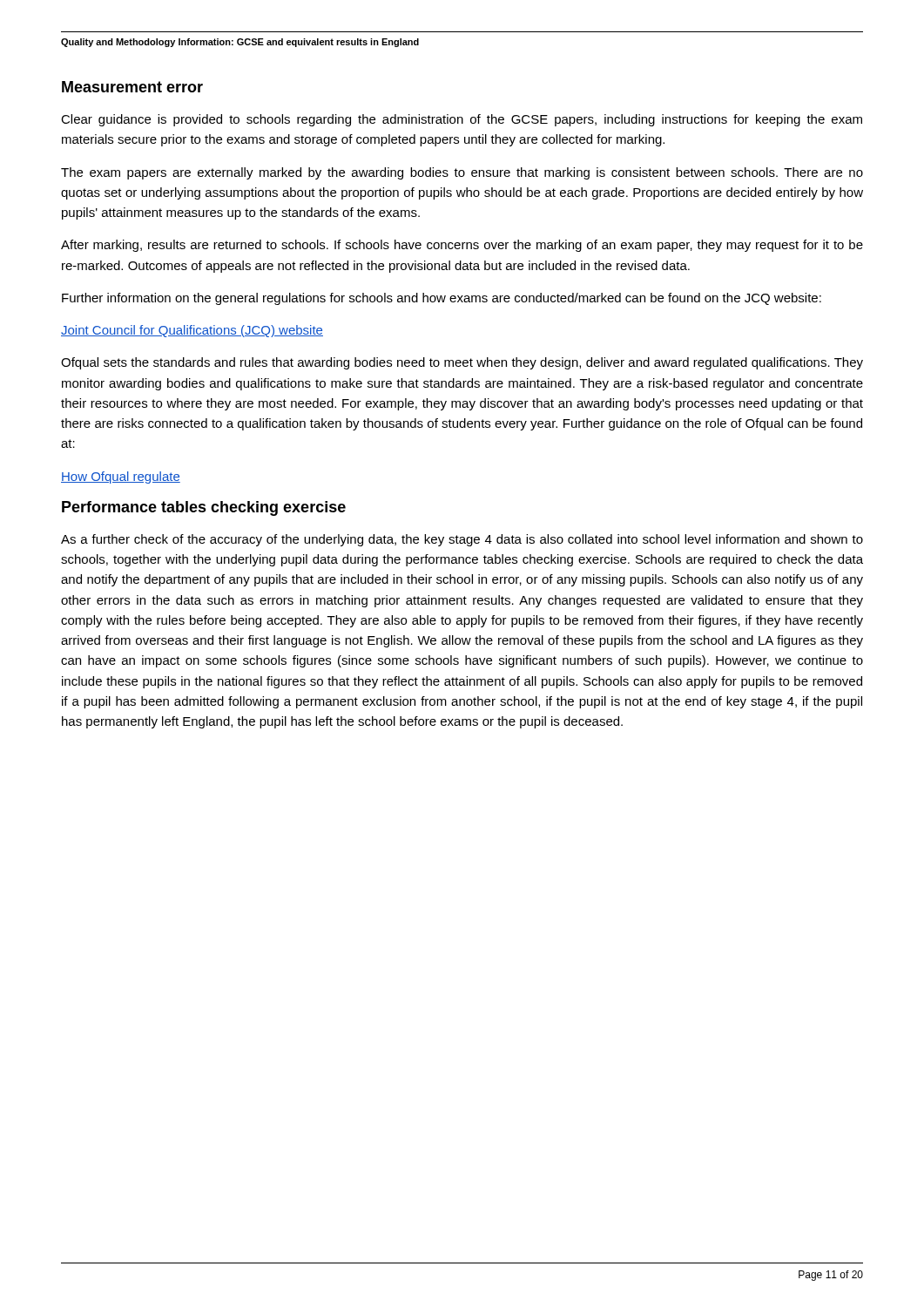Find the text that says "Joint Council for Qualifications (JCQ) website"
Screen dimensions: 1307x924
192,330
